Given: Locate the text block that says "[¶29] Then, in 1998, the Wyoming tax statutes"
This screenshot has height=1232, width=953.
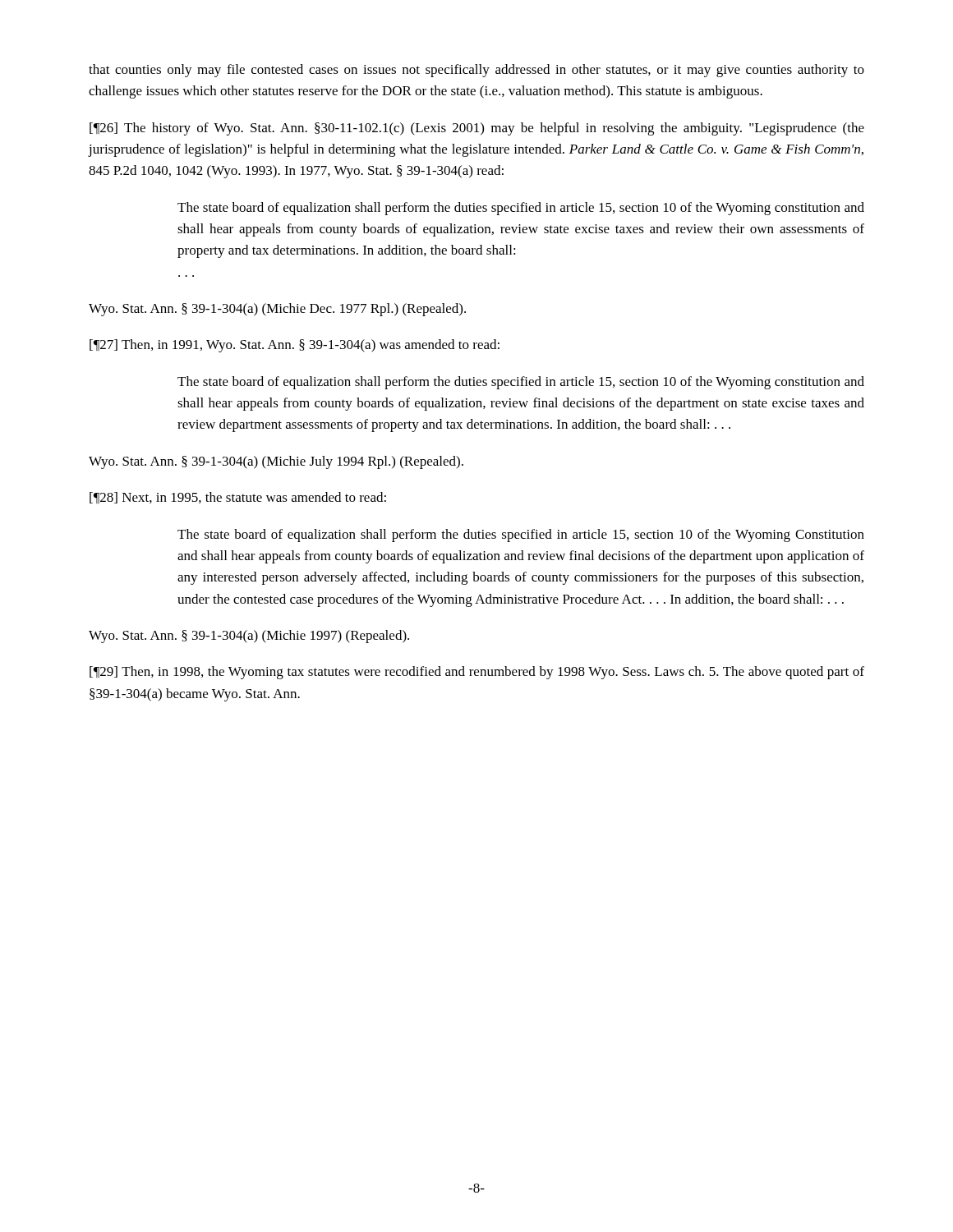Looking at the screenshot, I should 476,682.
